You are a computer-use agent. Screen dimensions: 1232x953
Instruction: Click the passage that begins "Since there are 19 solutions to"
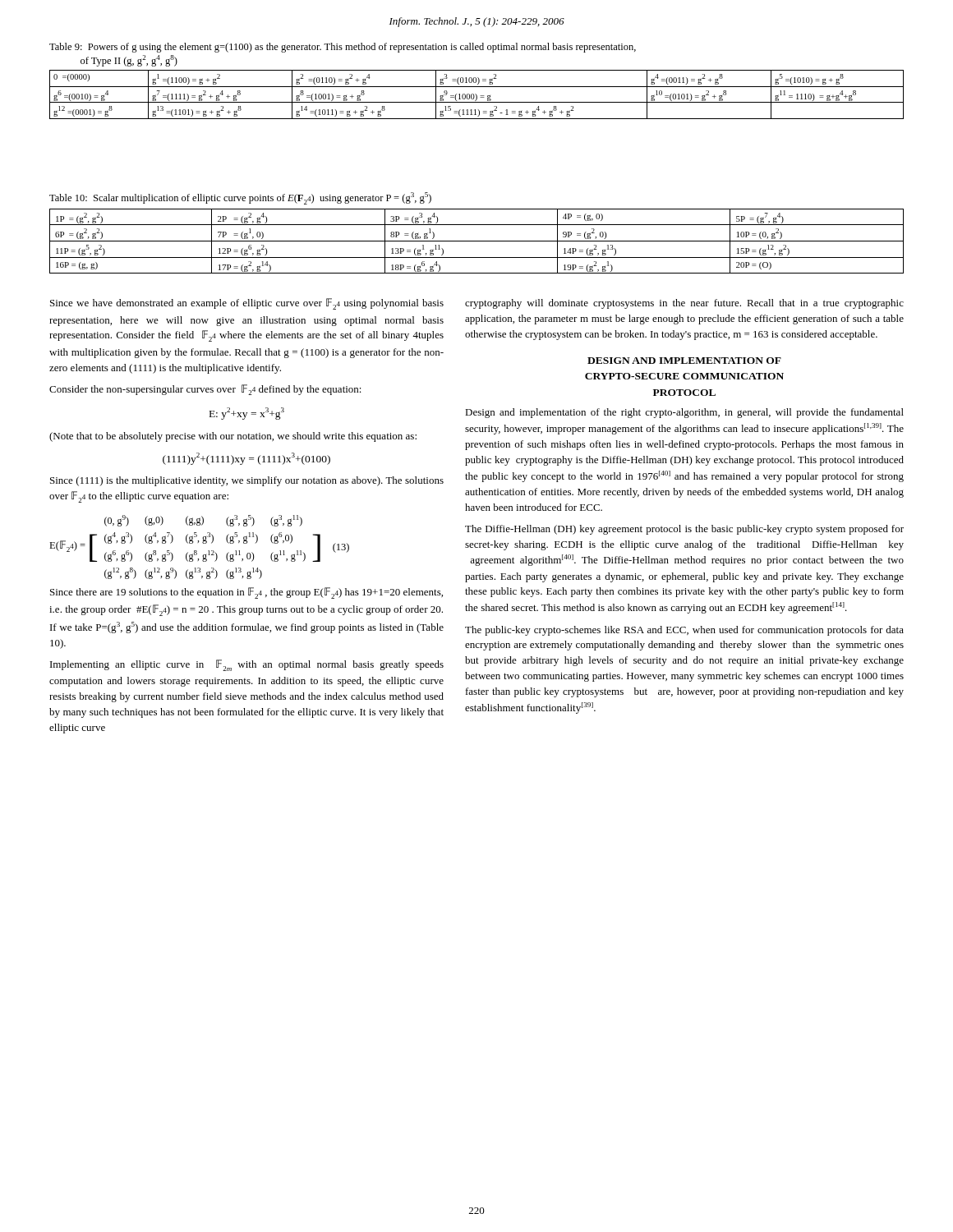pyautogui.click(x=246, y=618)
